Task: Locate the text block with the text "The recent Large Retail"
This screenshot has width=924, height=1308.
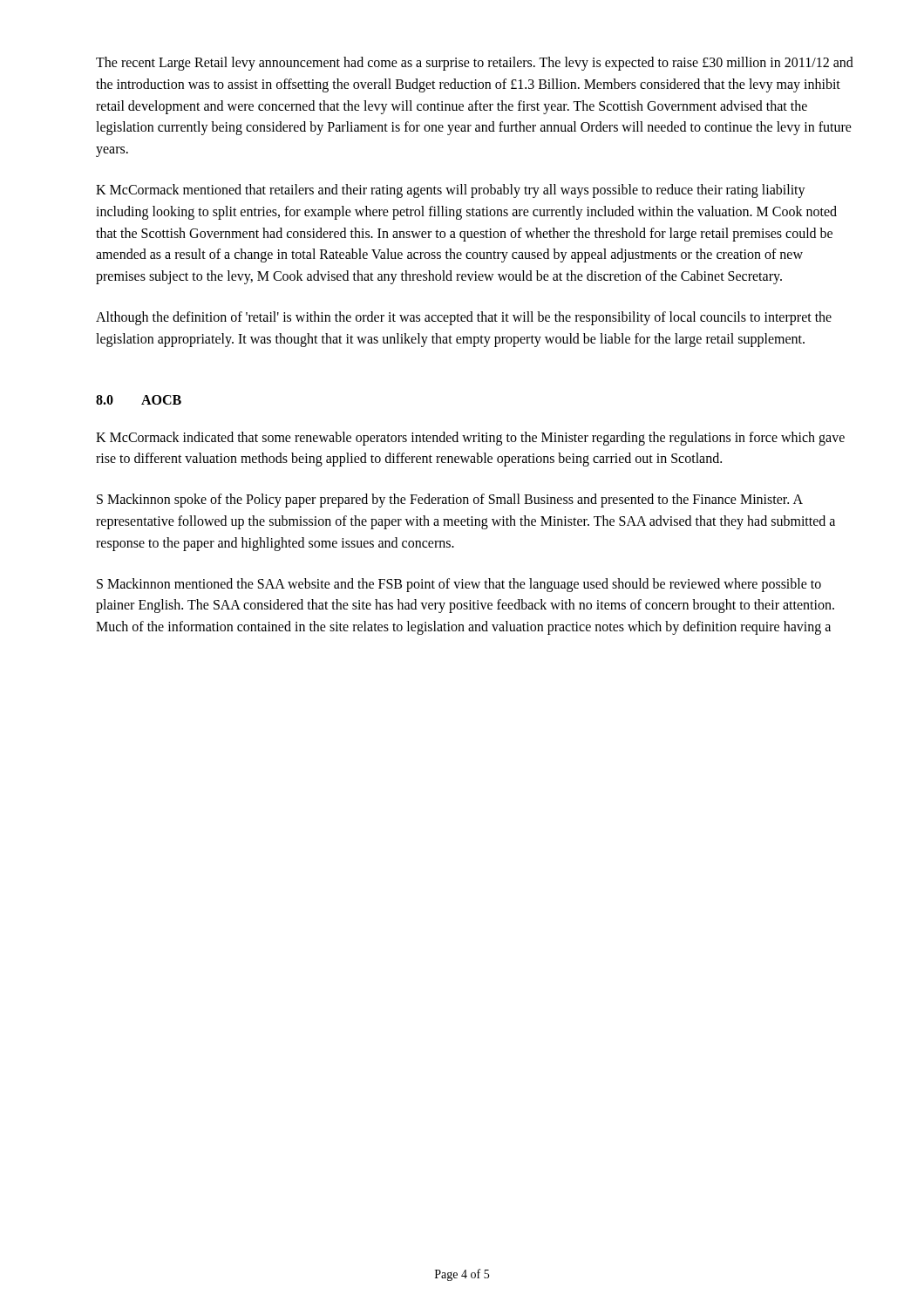Action: click(x=475, y=106)
